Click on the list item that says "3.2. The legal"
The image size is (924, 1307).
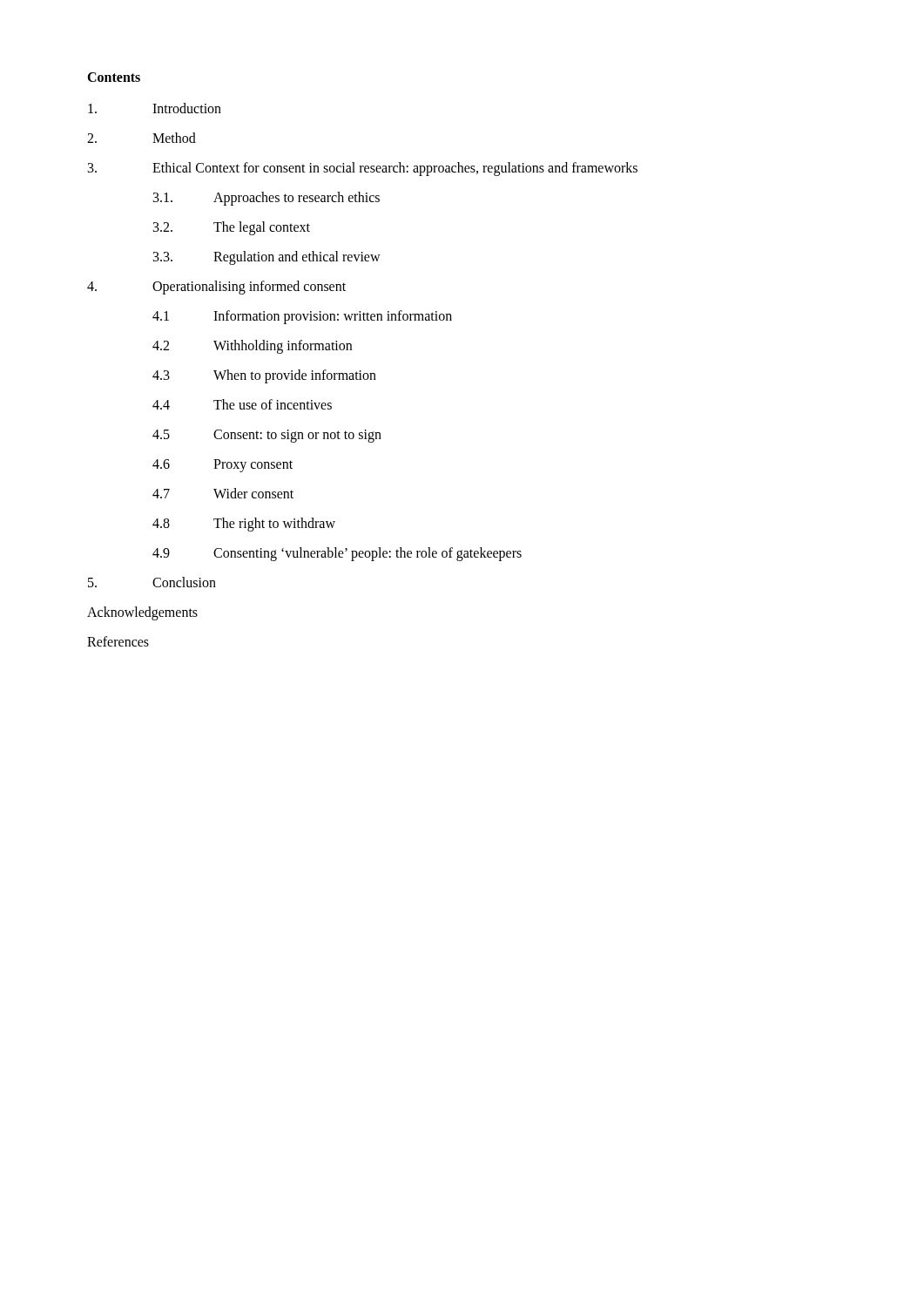232,228
